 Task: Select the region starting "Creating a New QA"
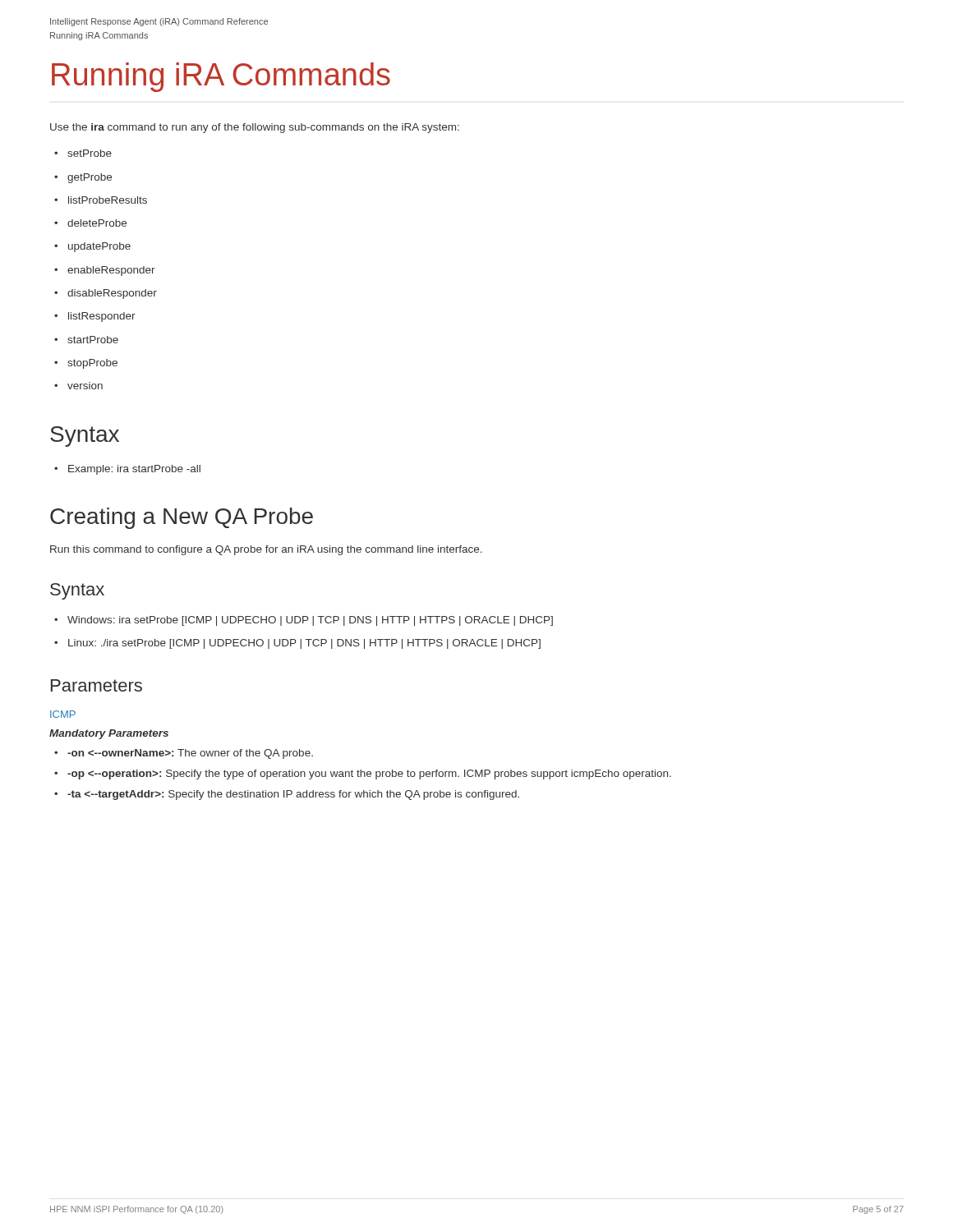tap(182, 518)
